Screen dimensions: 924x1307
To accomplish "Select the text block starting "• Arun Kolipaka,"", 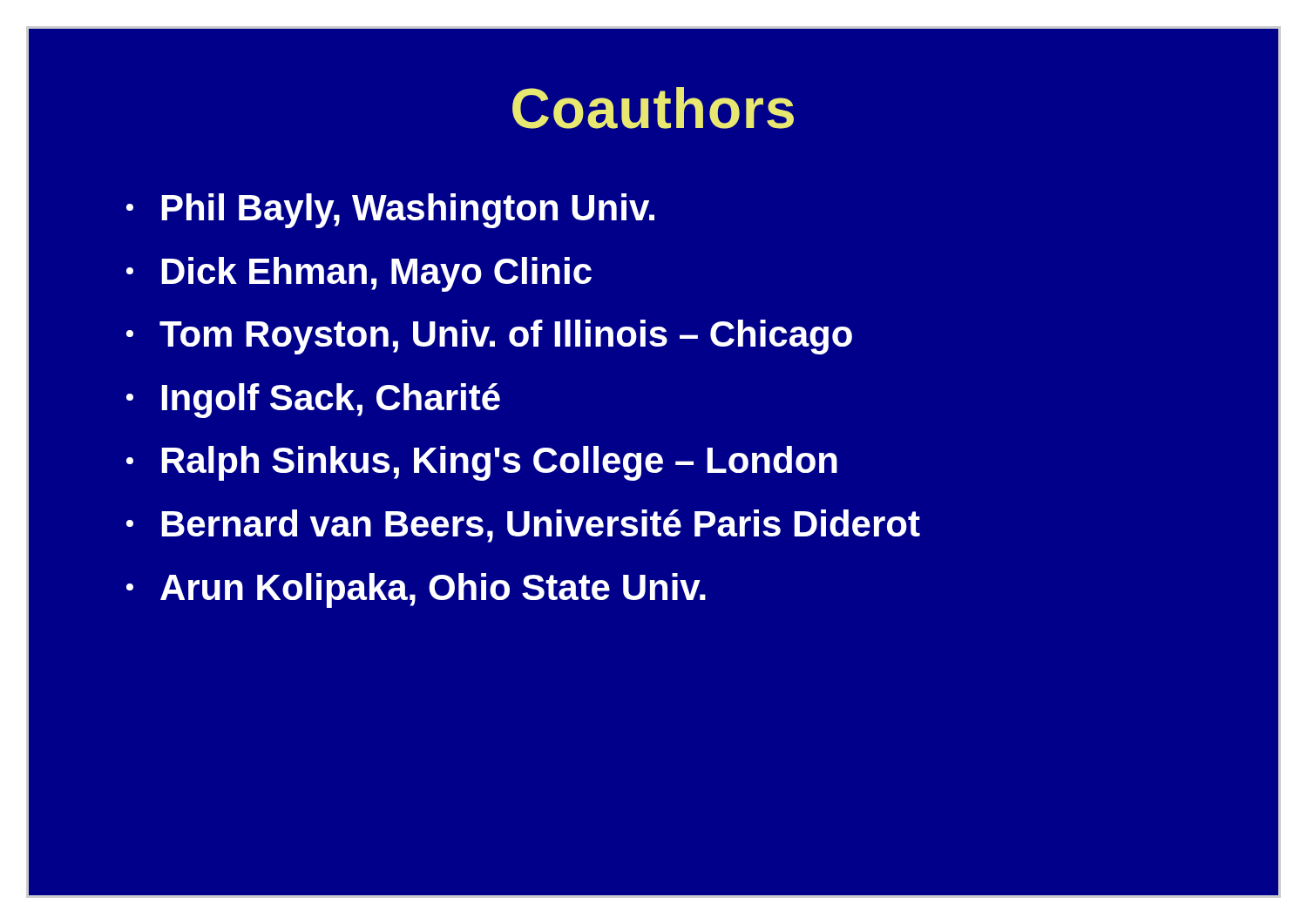I will (x=416, y=588).
